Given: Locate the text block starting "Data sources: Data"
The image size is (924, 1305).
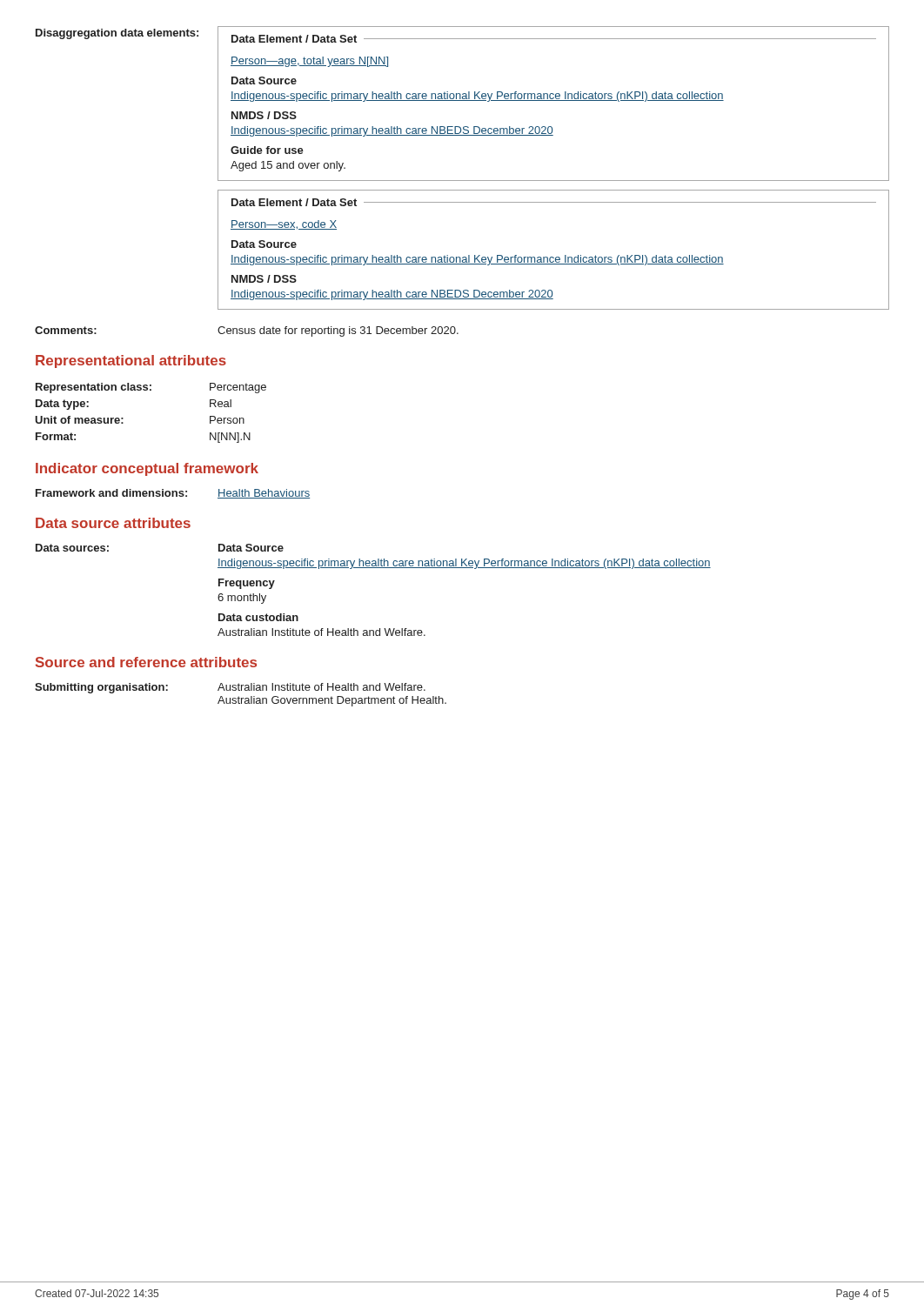Looking at the screenshot, I should (69, 548).
